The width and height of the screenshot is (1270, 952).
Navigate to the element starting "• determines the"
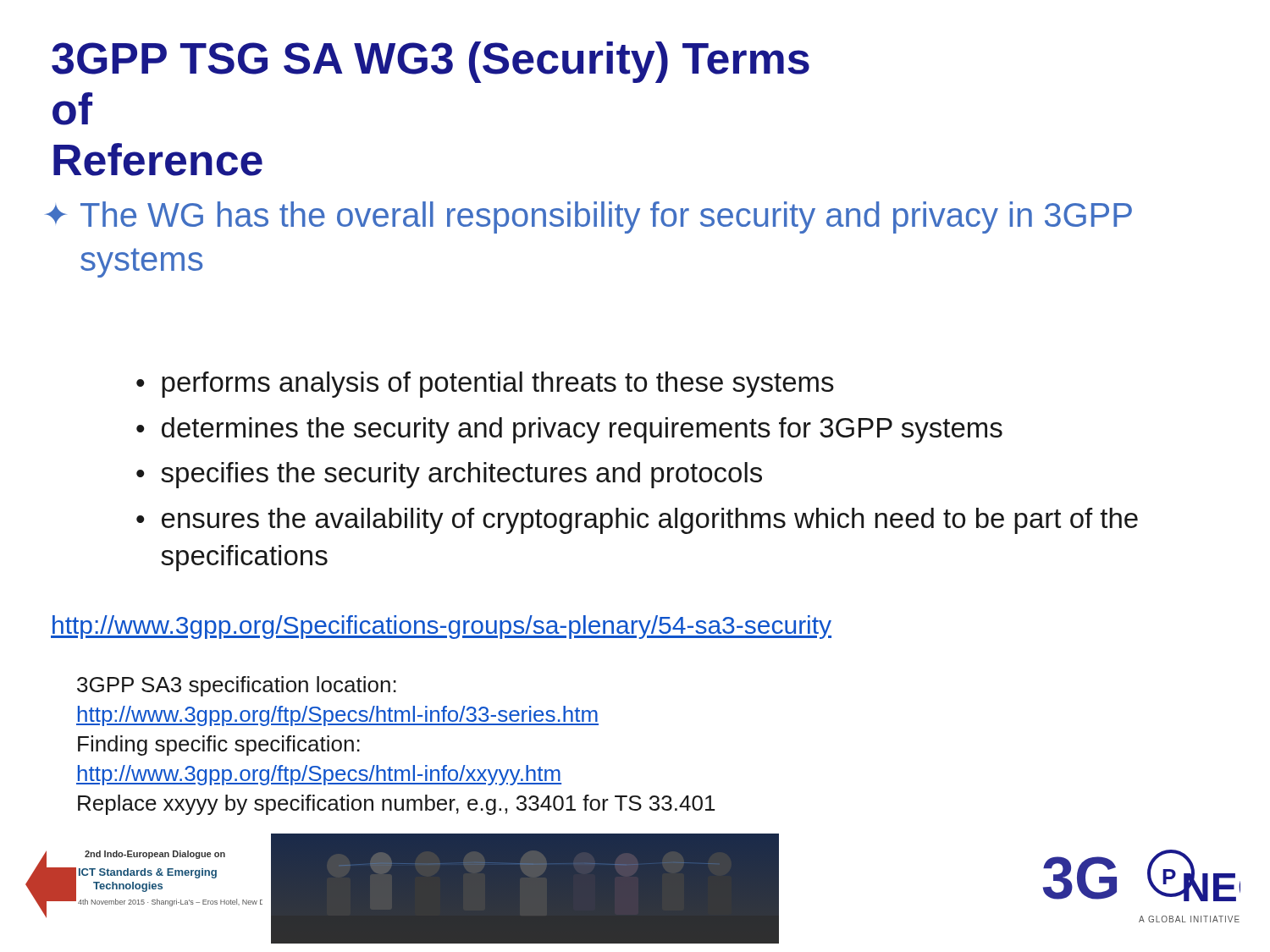pos(569,428)
